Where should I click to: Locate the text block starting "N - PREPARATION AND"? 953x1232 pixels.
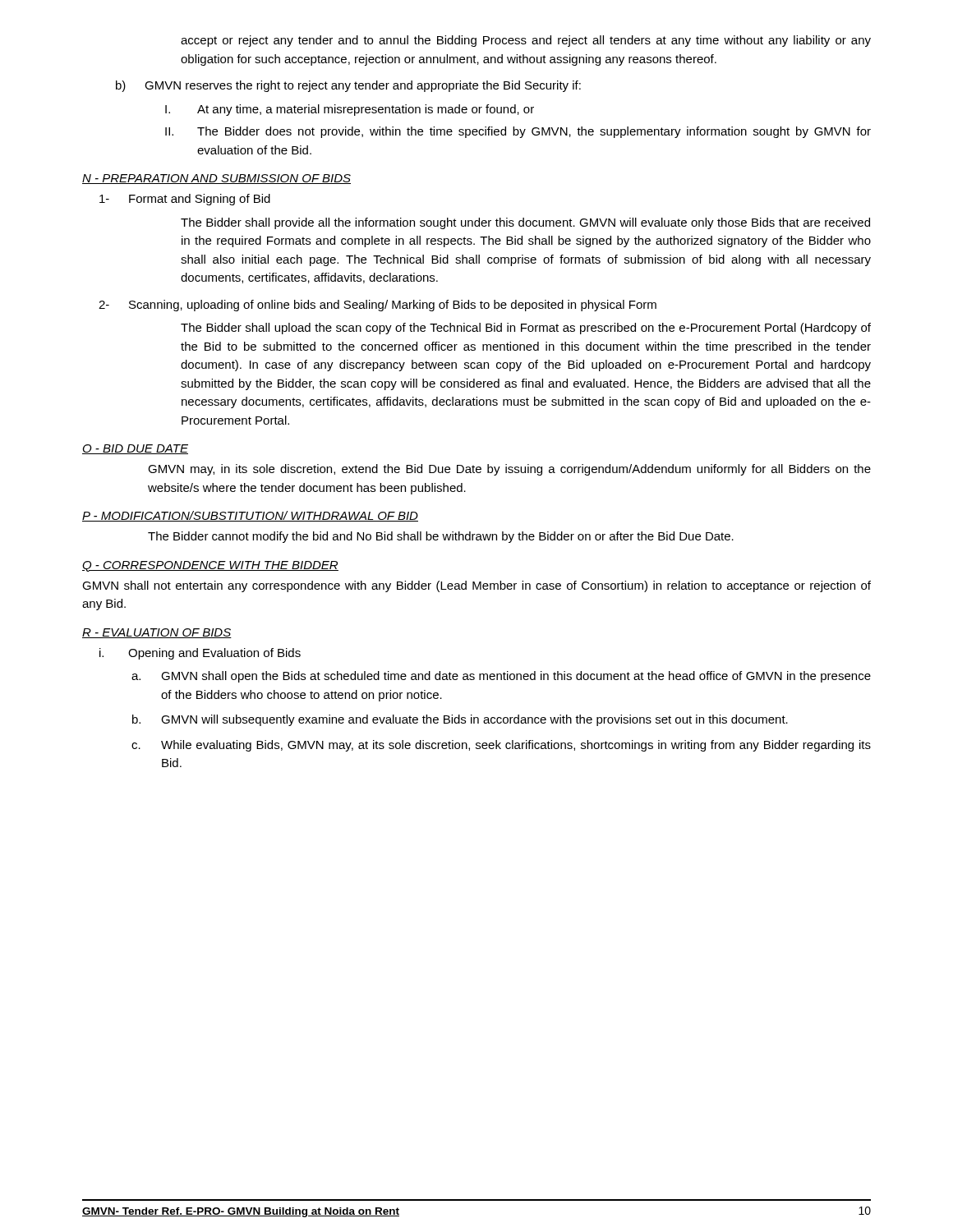[x=216, y=179]
